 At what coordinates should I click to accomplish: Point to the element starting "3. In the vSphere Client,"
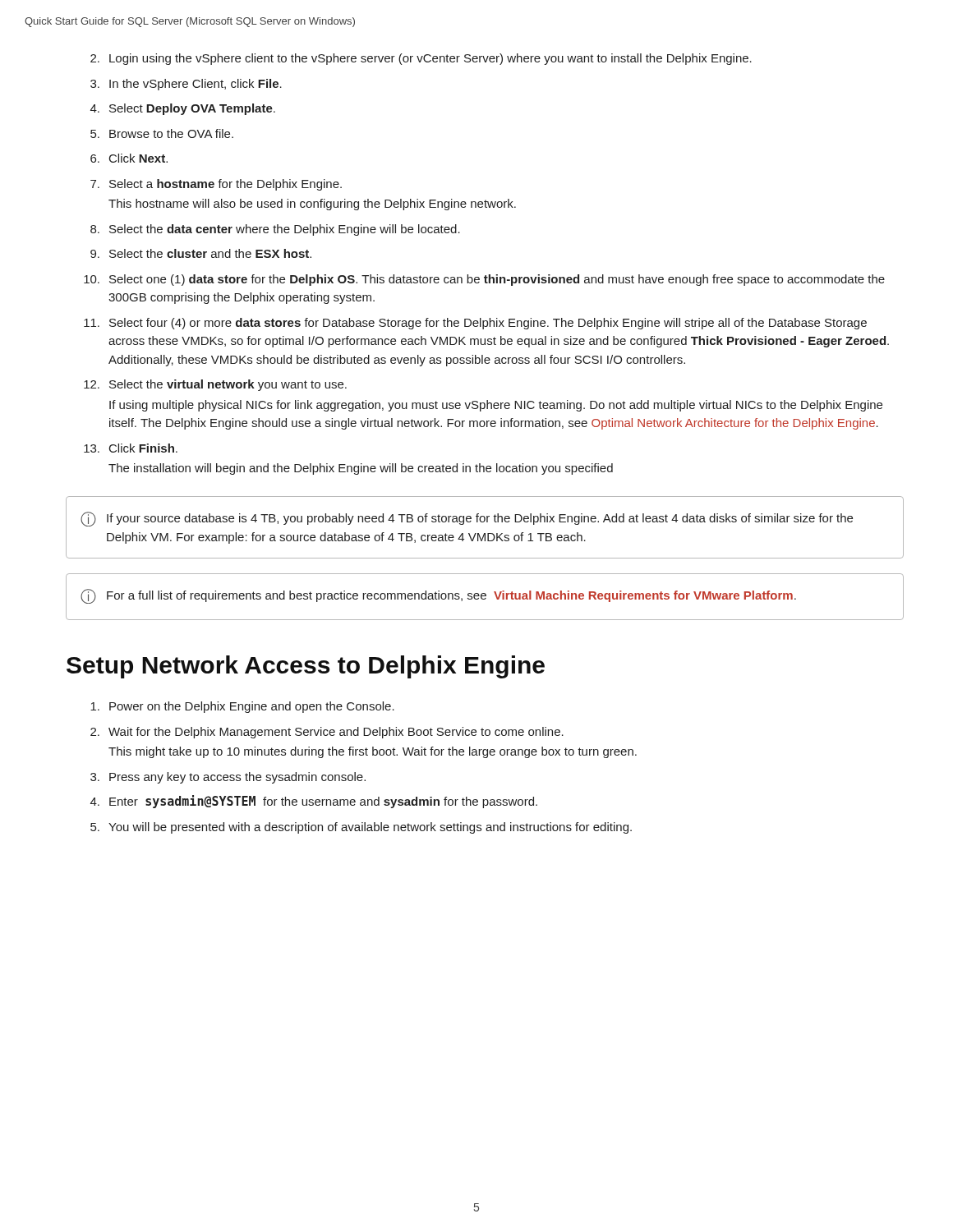coord(186,85)
